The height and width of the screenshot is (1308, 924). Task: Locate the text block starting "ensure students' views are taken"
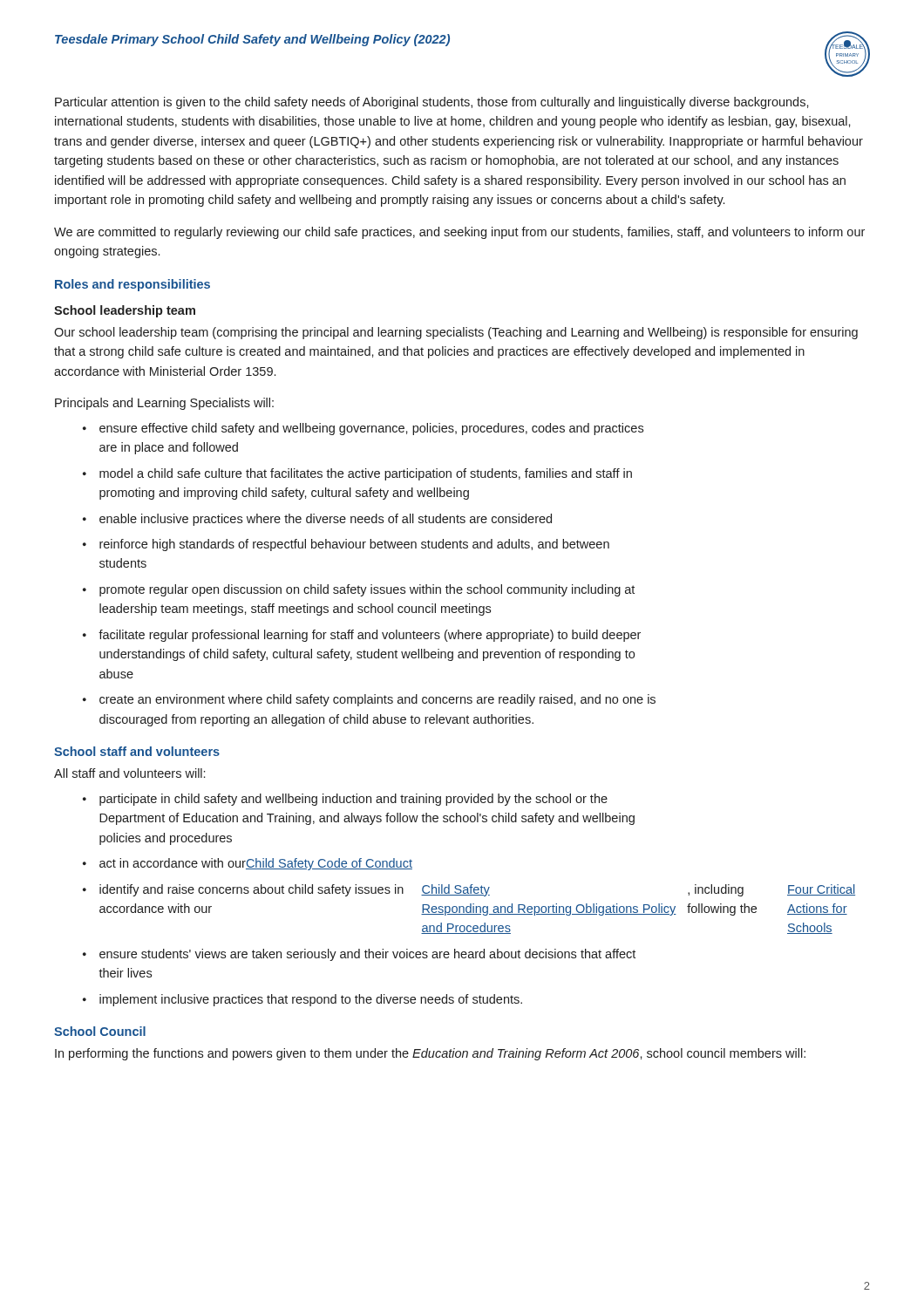pyautogui.click(x=367, y=964)
